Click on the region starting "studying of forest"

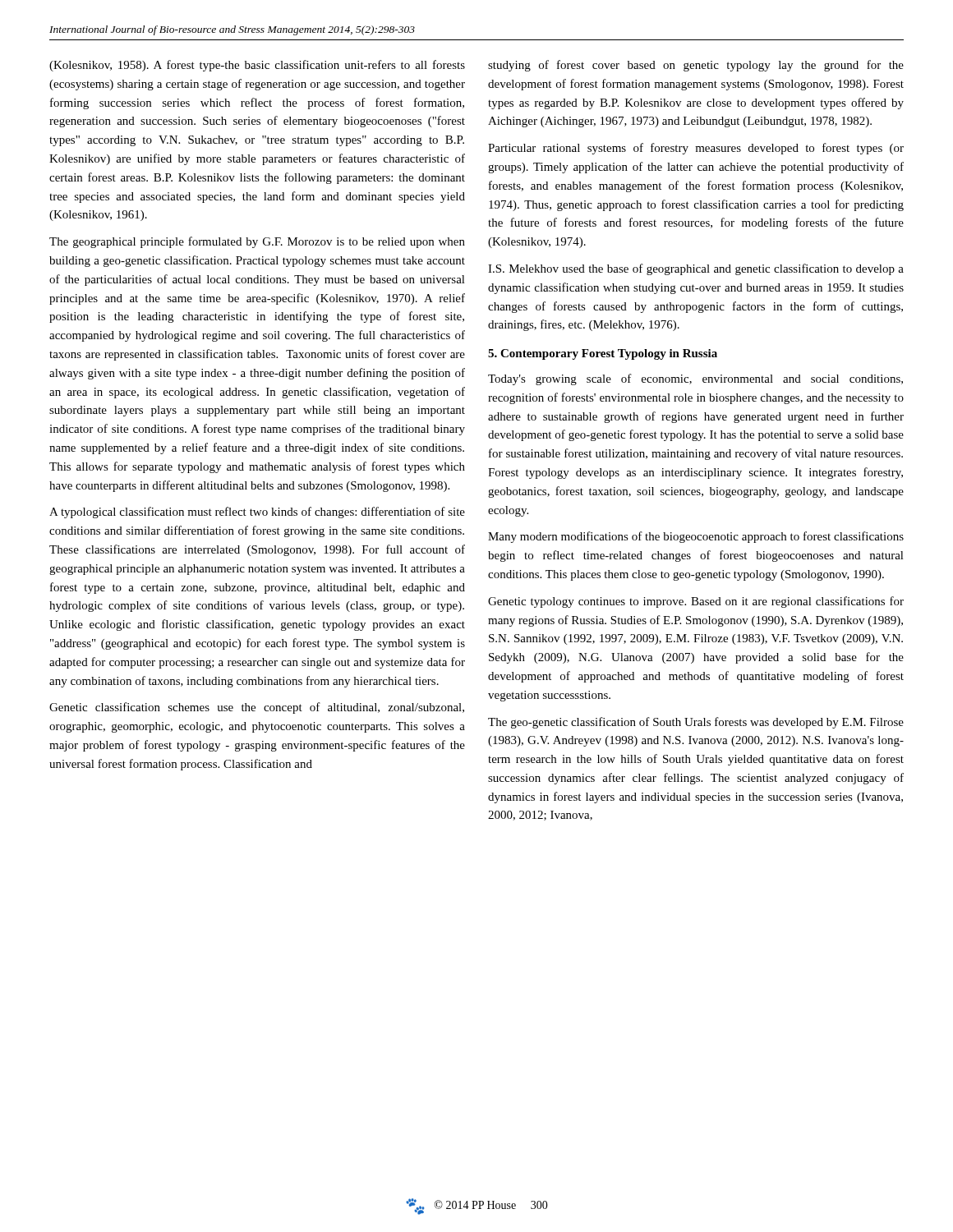coord(696,93)
